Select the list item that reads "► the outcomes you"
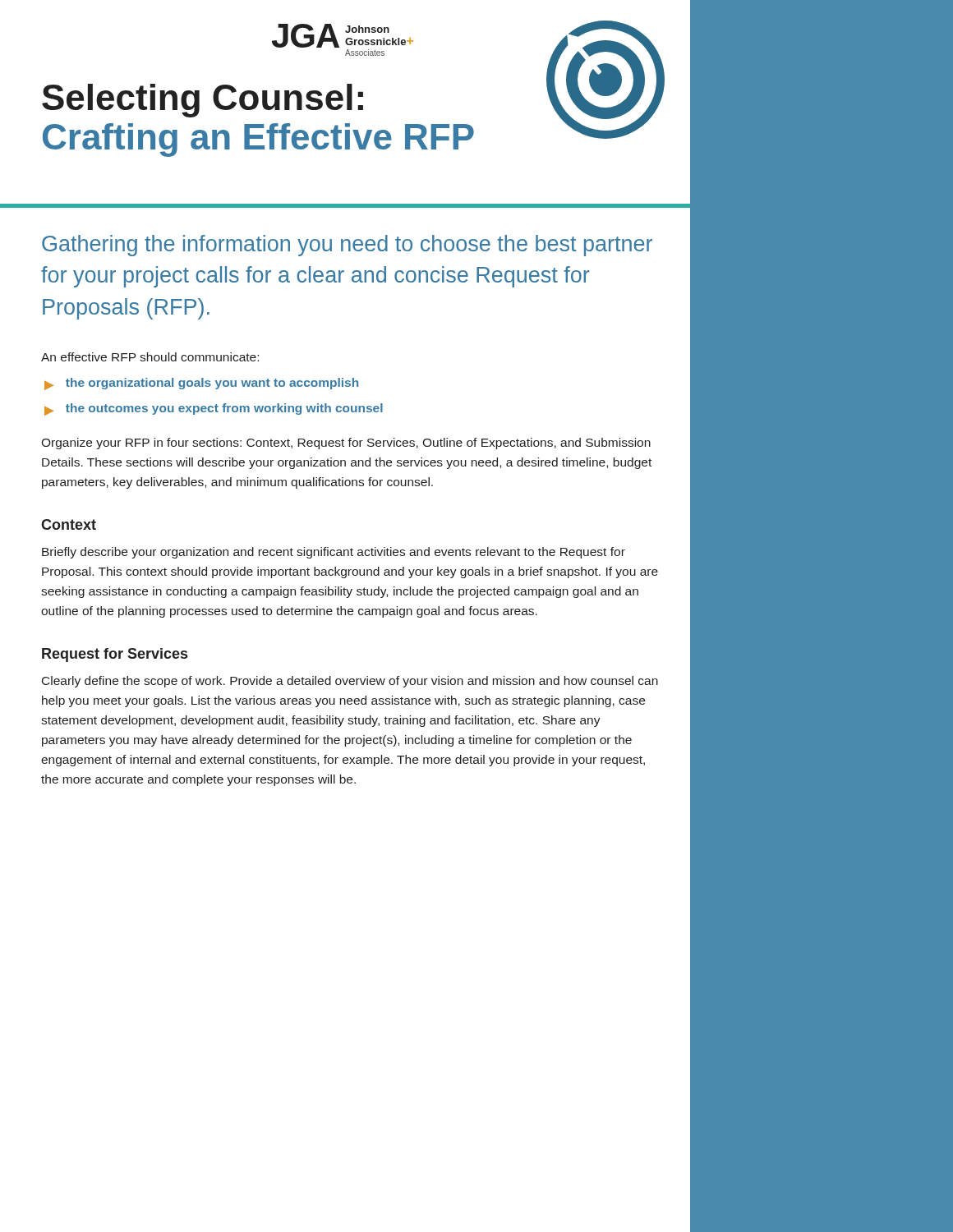The height and width of the screenshot is (1232, 953). click(212, 410)
